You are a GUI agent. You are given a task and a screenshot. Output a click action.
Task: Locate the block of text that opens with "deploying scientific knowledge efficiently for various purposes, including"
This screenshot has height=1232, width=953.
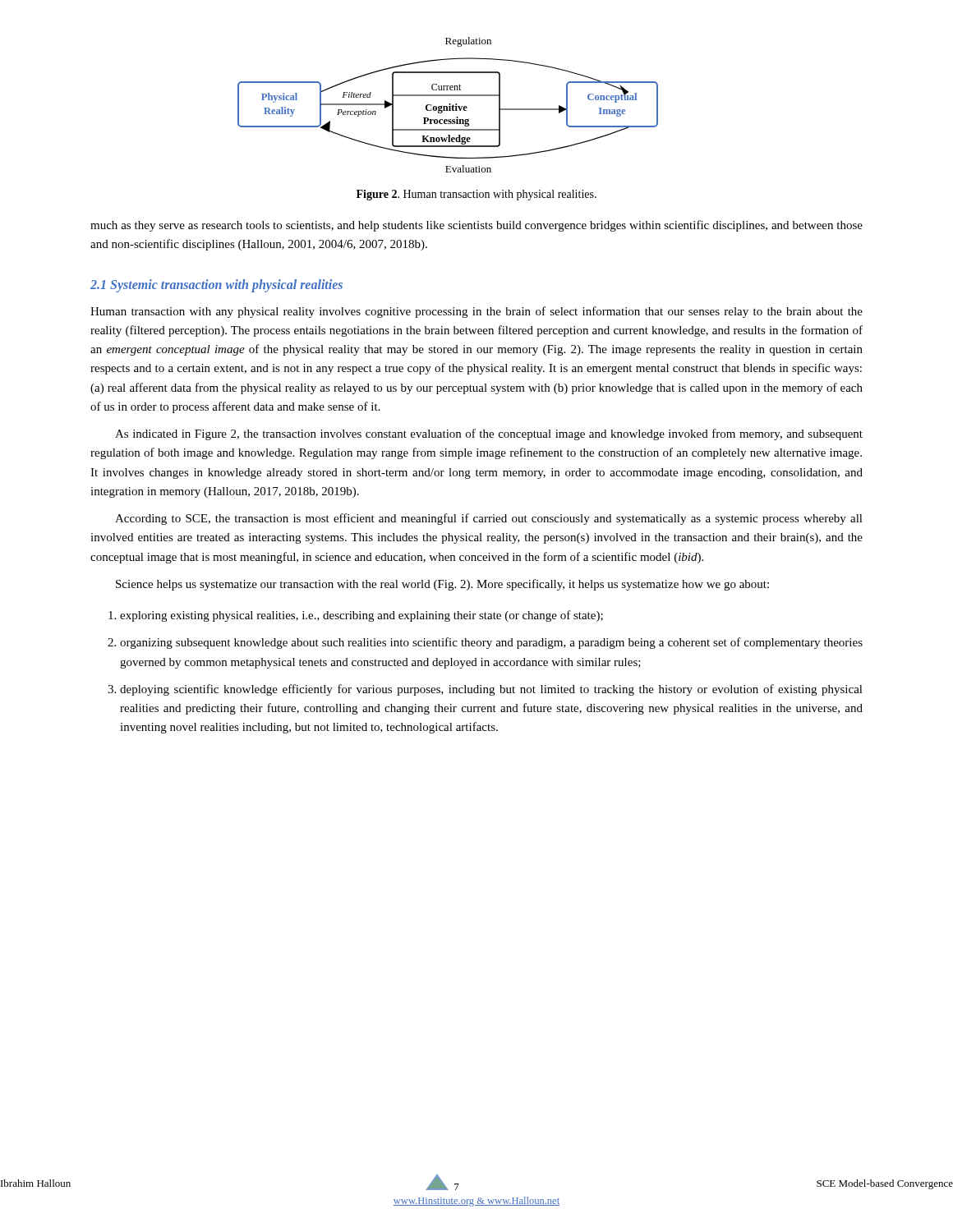tap(491, 708)
